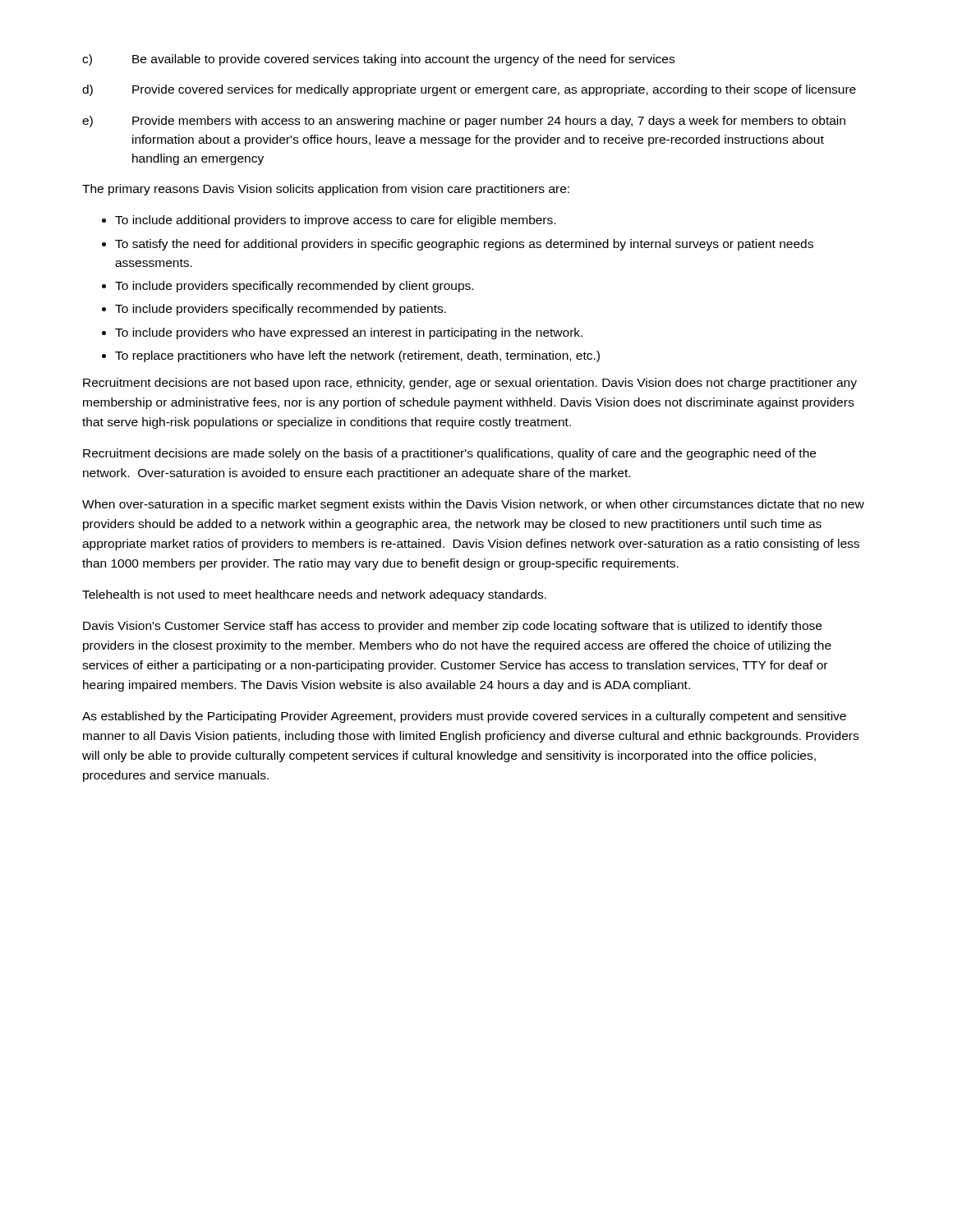Point to the block starting "Davis Vision's Customer Service staff has access"
953x1232 pixels.
point(476,656)
